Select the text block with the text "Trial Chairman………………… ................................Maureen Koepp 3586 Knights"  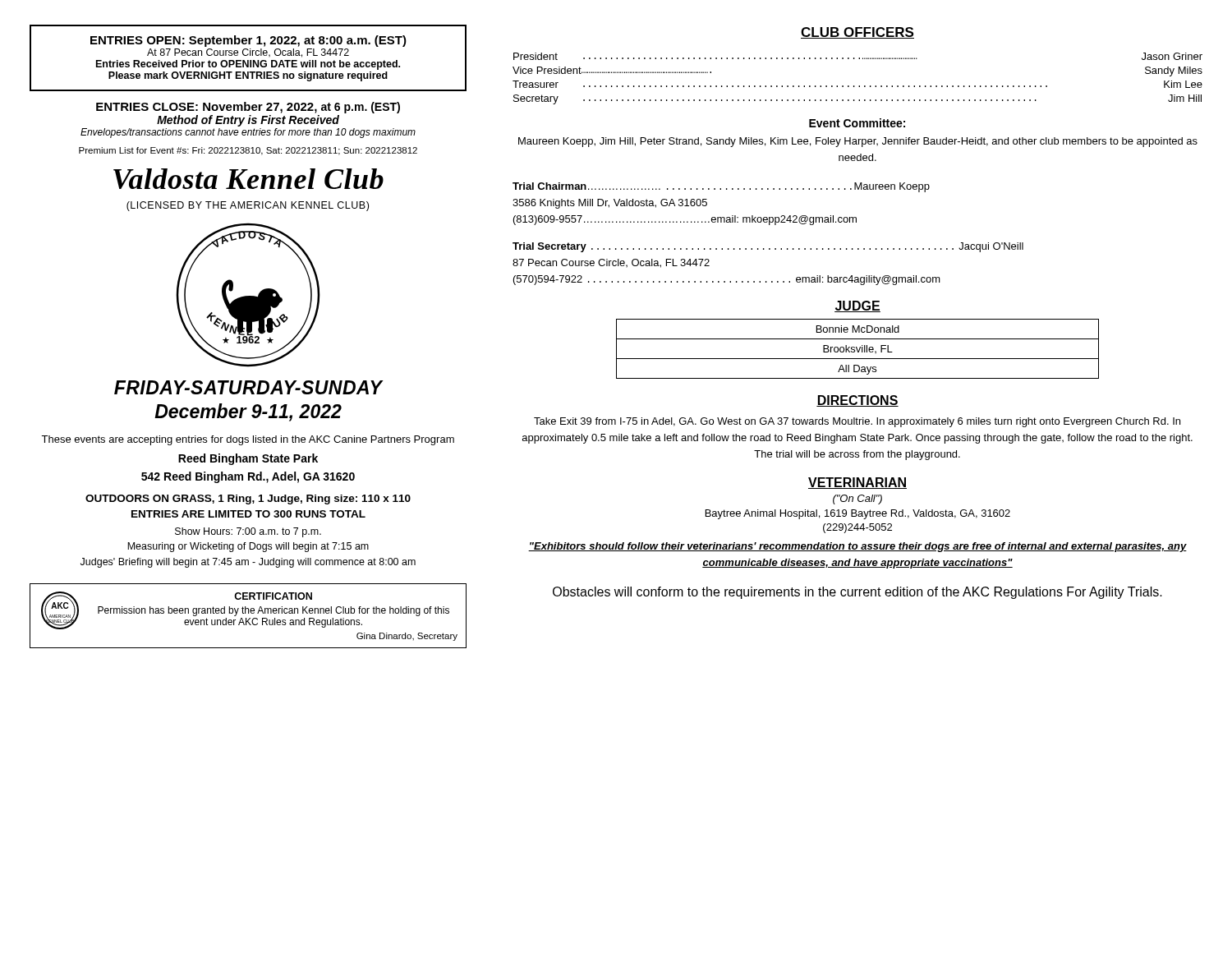point(721,187)
